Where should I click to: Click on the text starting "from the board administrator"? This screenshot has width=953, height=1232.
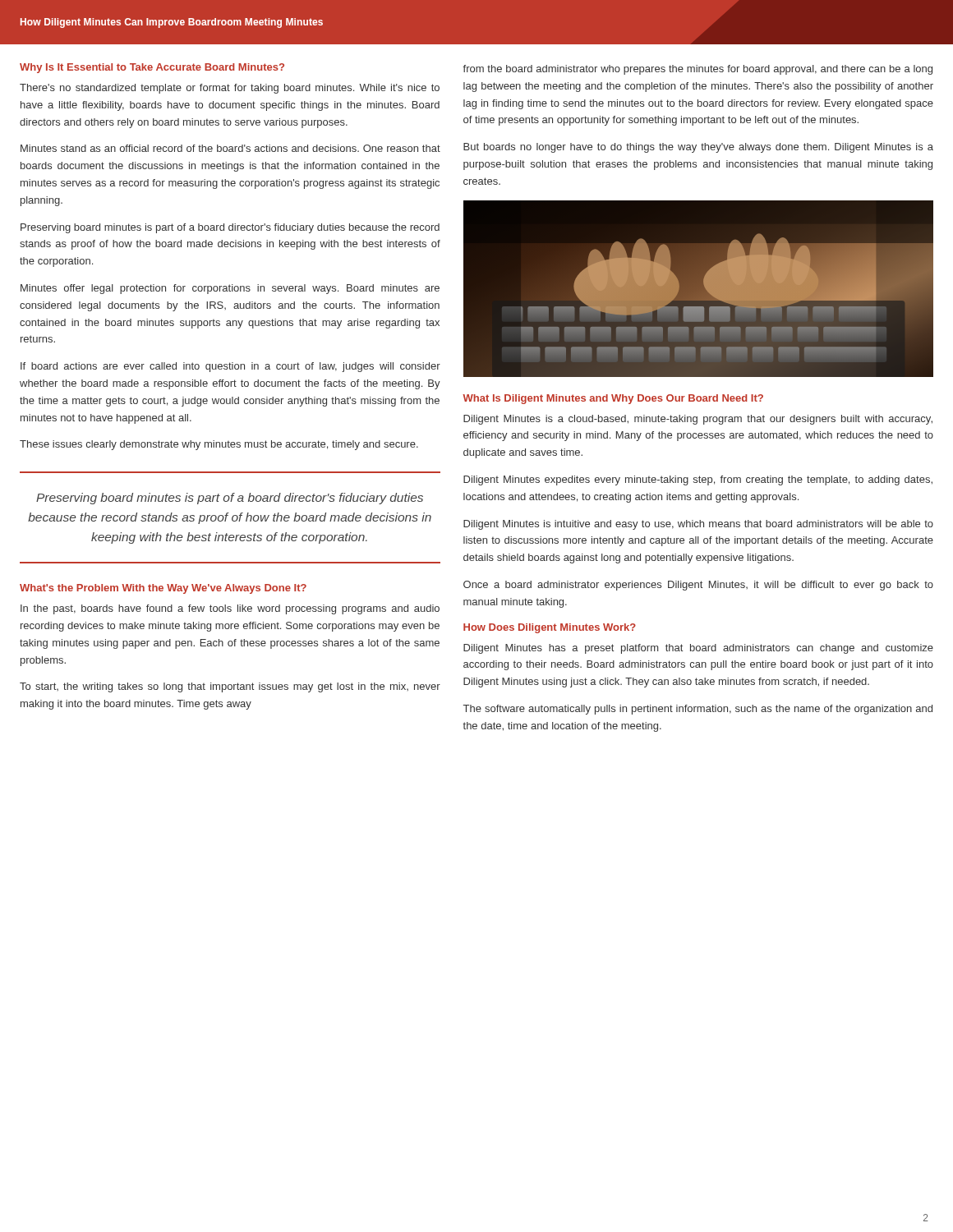tap(698, 94)
